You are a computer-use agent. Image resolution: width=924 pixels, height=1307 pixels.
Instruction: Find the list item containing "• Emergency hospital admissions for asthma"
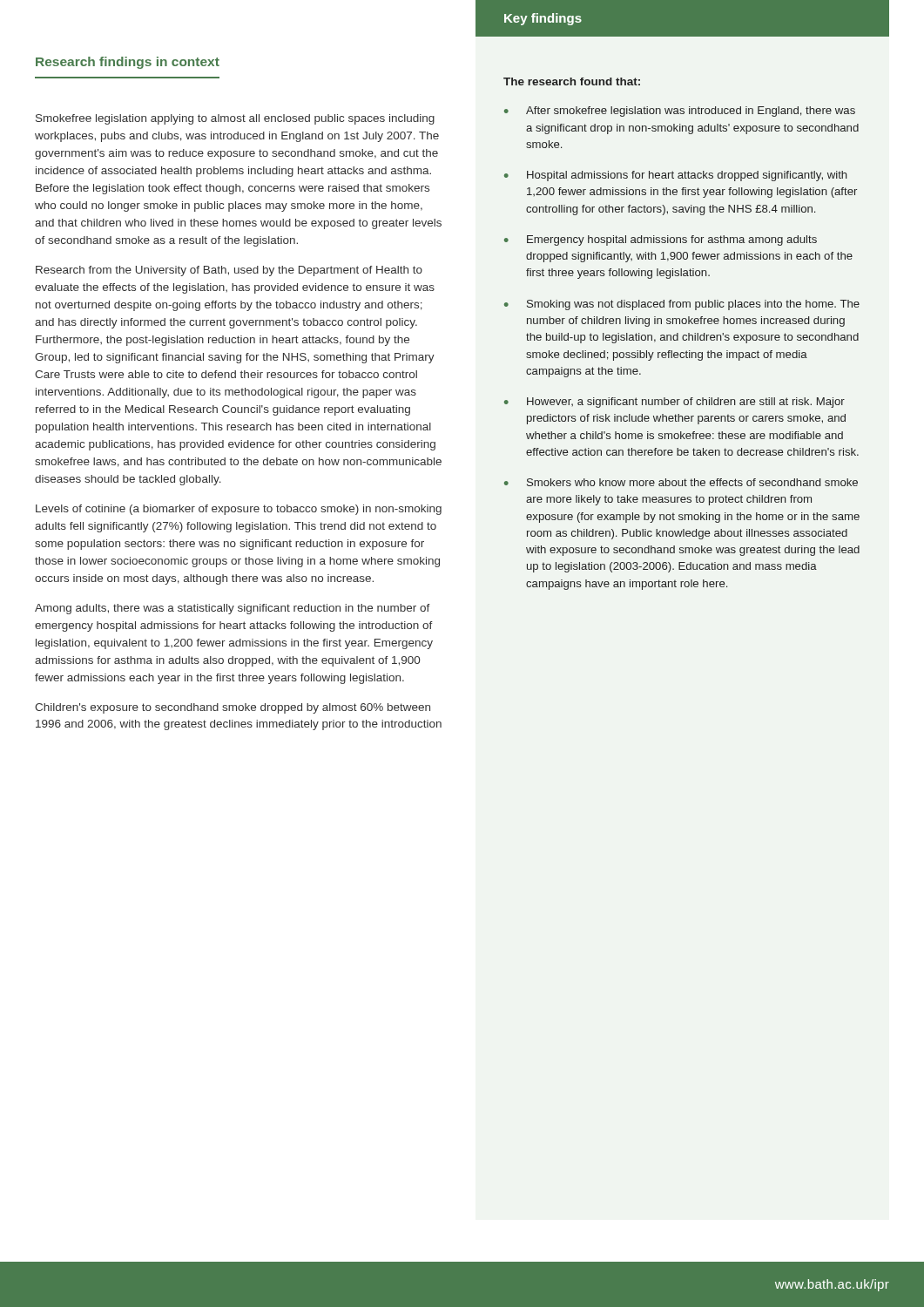coord(682,256)
